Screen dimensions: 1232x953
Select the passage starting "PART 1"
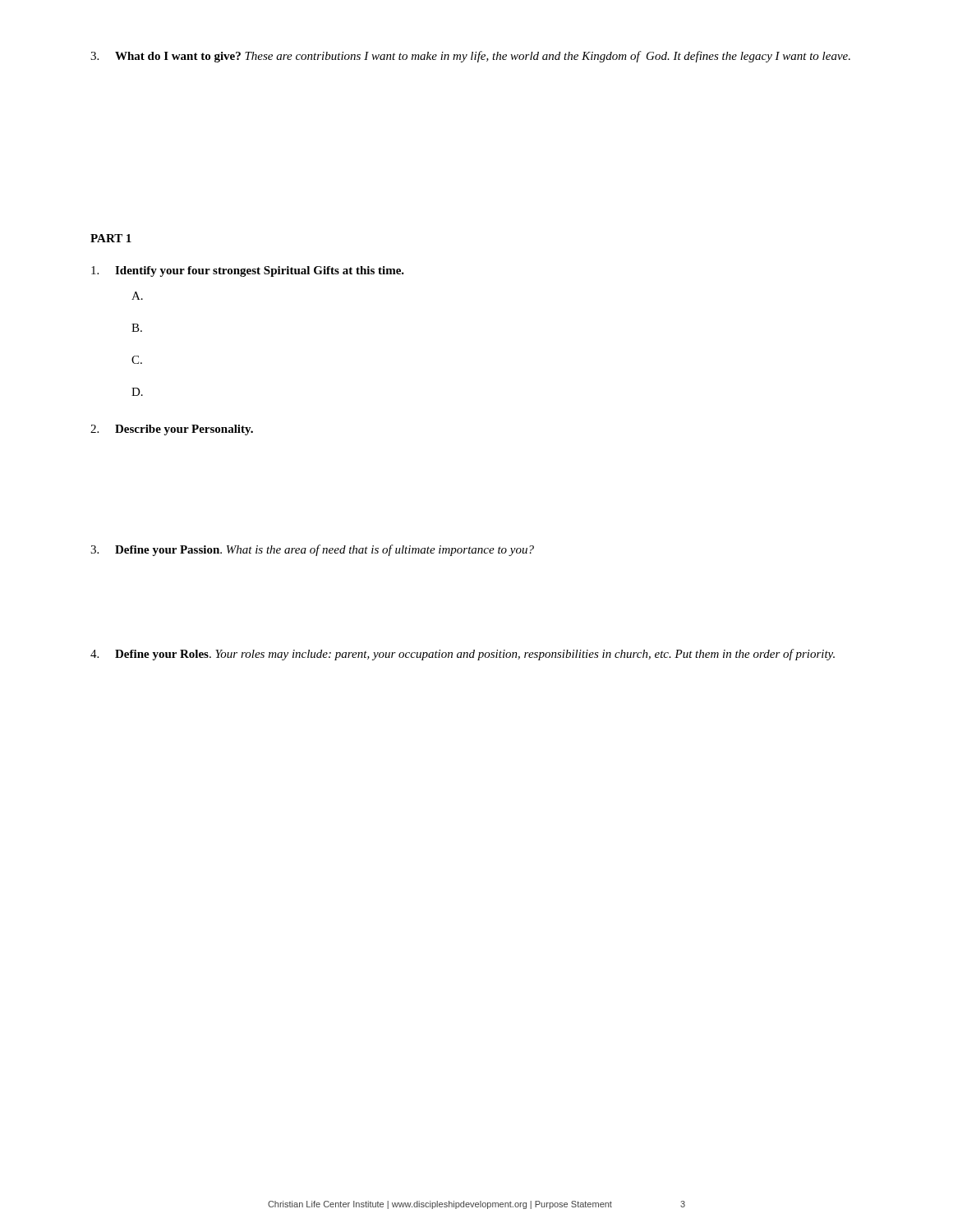pos(111,238)
